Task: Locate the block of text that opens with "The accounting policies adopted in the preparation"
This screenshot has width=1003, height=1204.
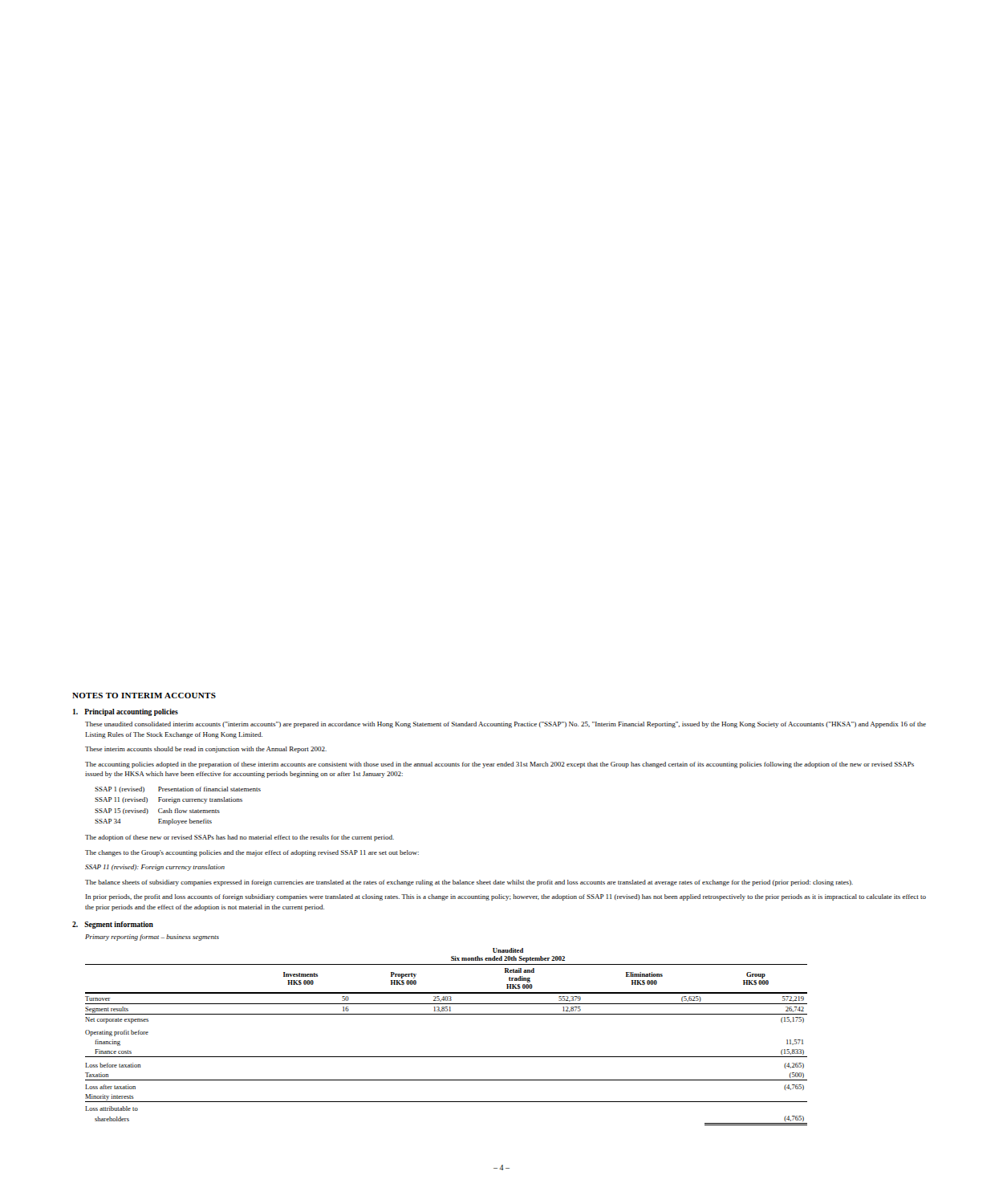Action: 500,769
